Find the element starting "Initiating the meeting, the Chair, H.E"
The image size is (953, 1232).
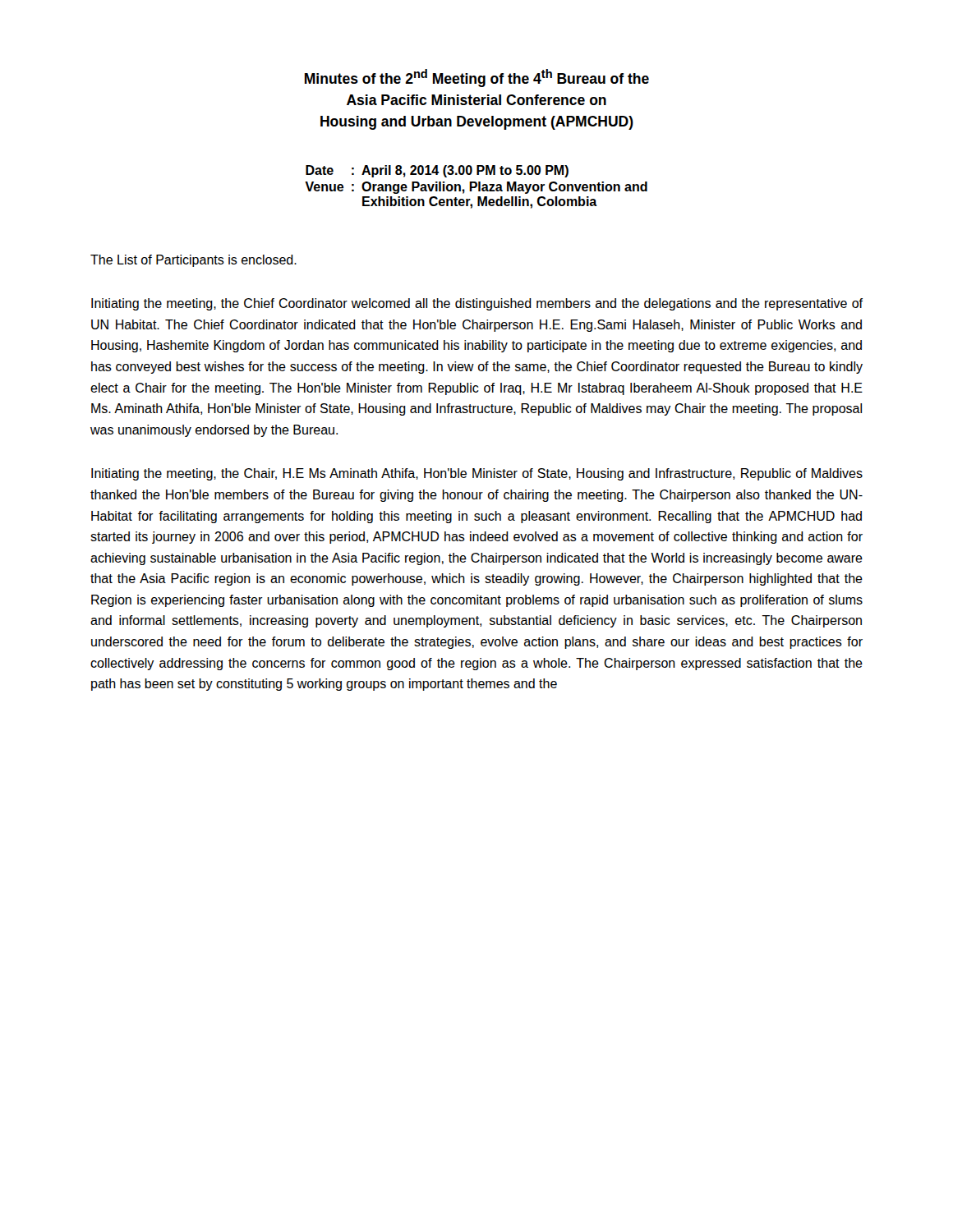pyautogui.click(x=476, y=579)
